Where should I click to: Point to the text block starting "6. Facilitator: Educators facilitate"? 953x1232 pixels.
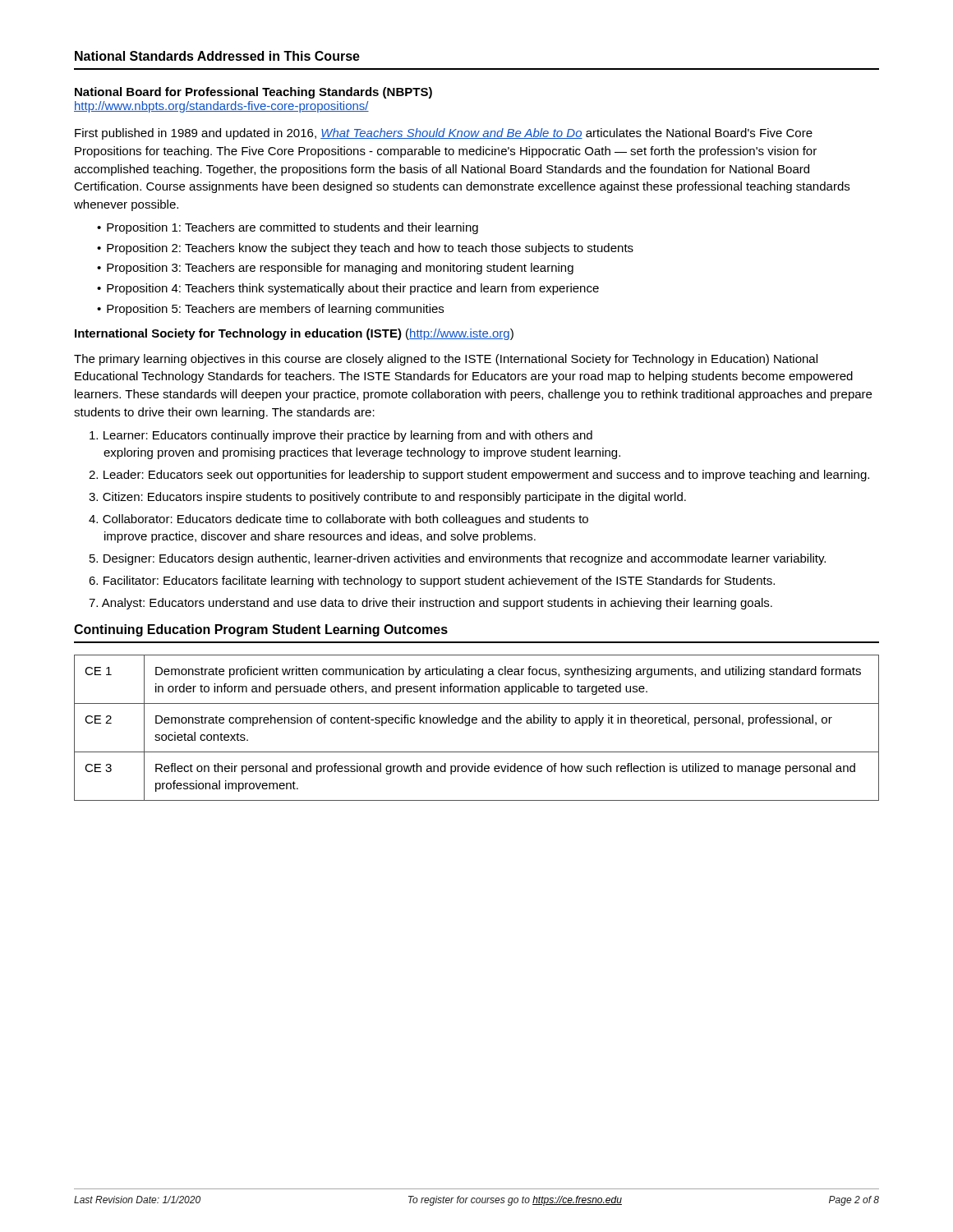(432, 580)
